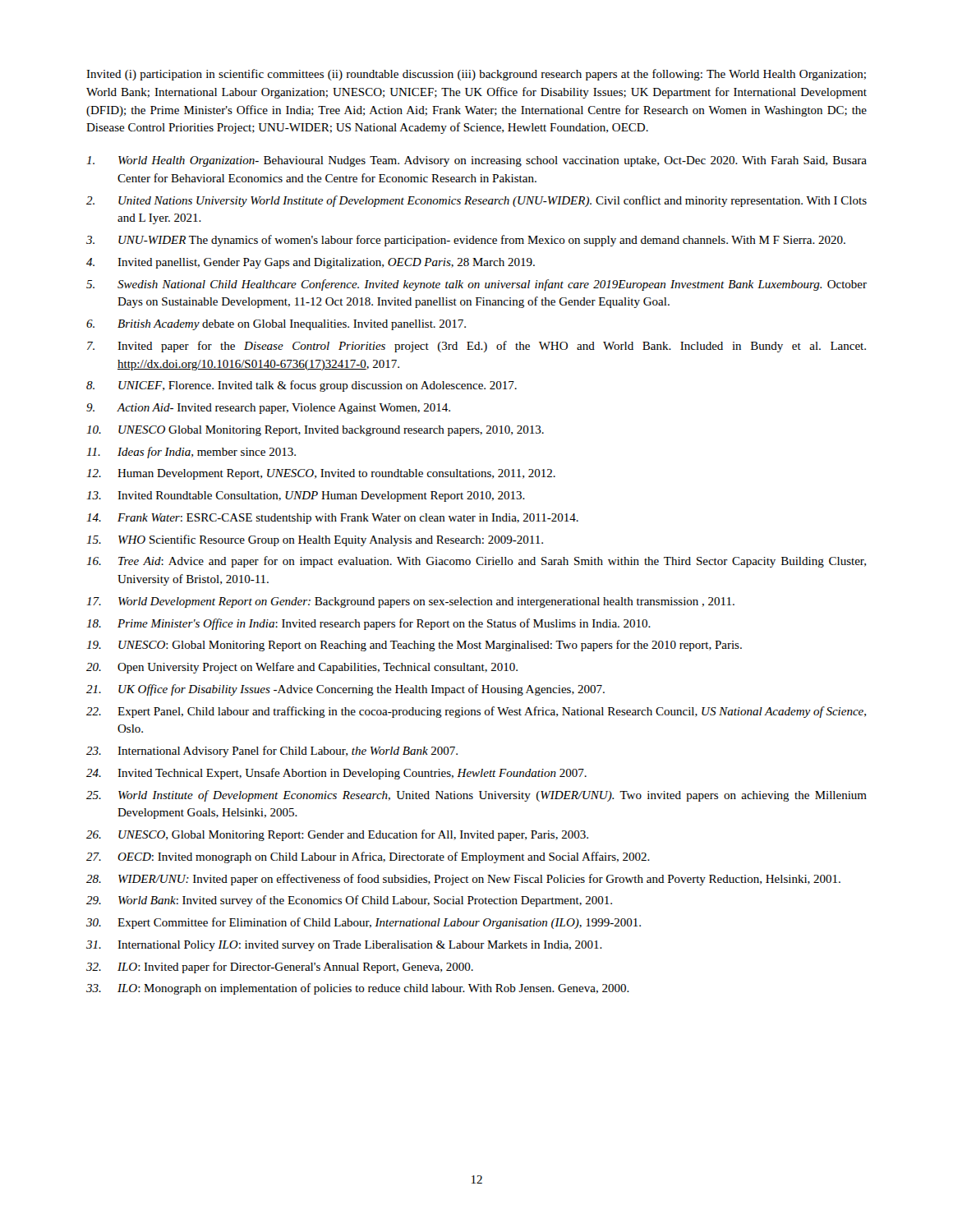This screenshot has height=1232, width=953.
Task: Point to the text block starting "4. Invited panellist, Gender Pay Gaps and Digitalization,"
Action: [476, 262]
